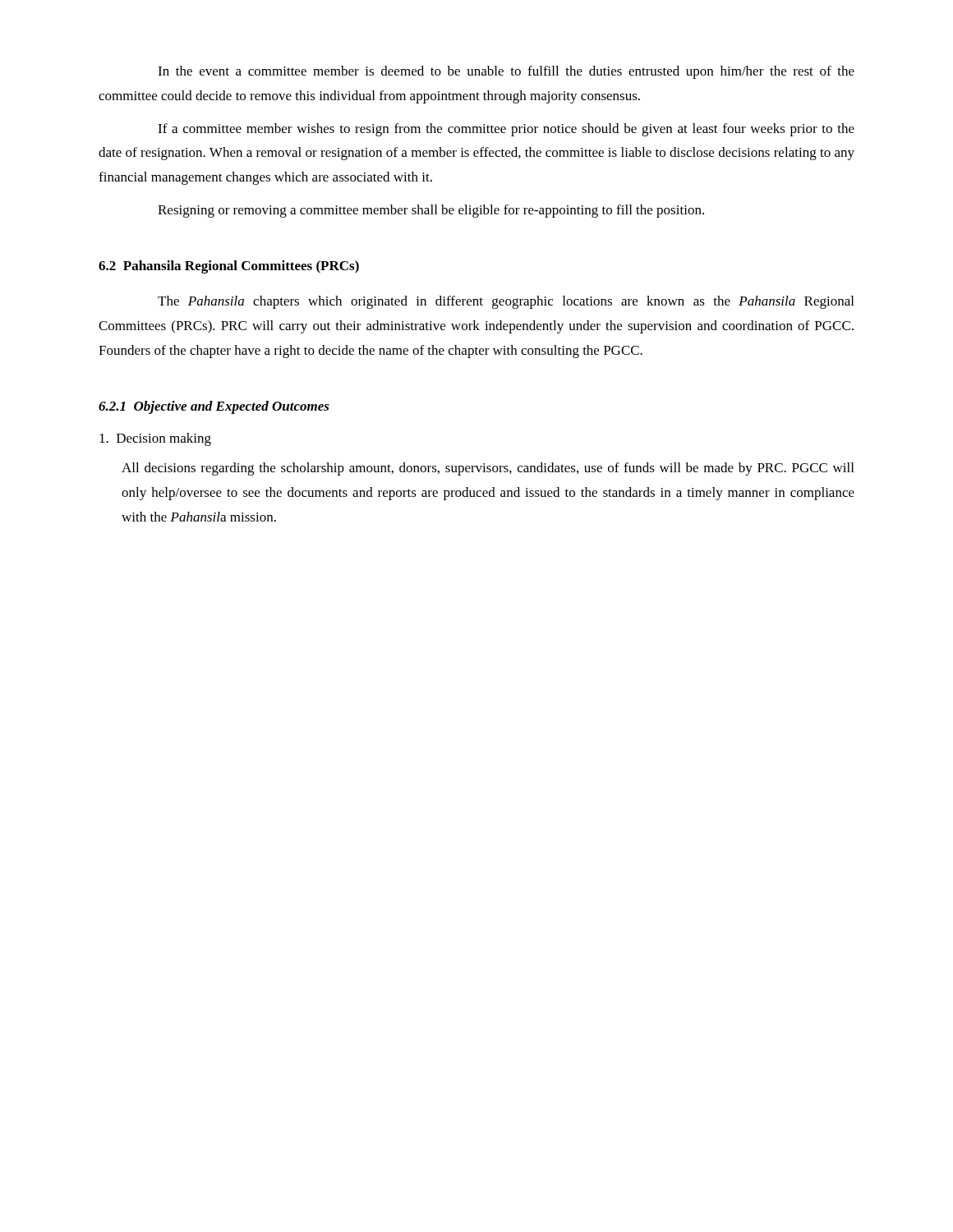Find the block on this page that starts "The Pahansila chapters which originated"
The height and width of the screenshot is (1232, 953).
coord(476,326)
